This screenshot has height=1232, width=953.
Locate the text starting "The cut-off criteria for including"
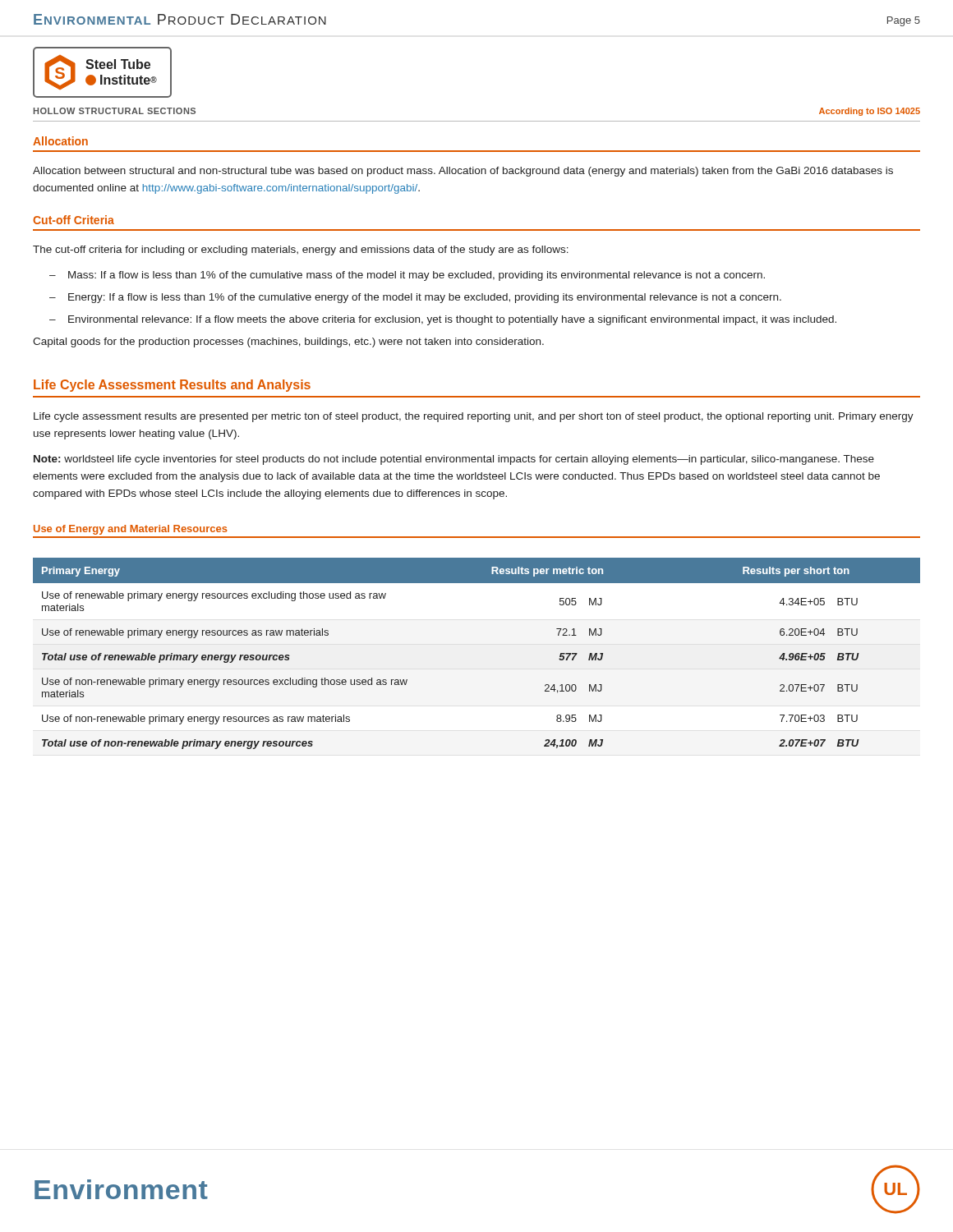coord(301,249)
